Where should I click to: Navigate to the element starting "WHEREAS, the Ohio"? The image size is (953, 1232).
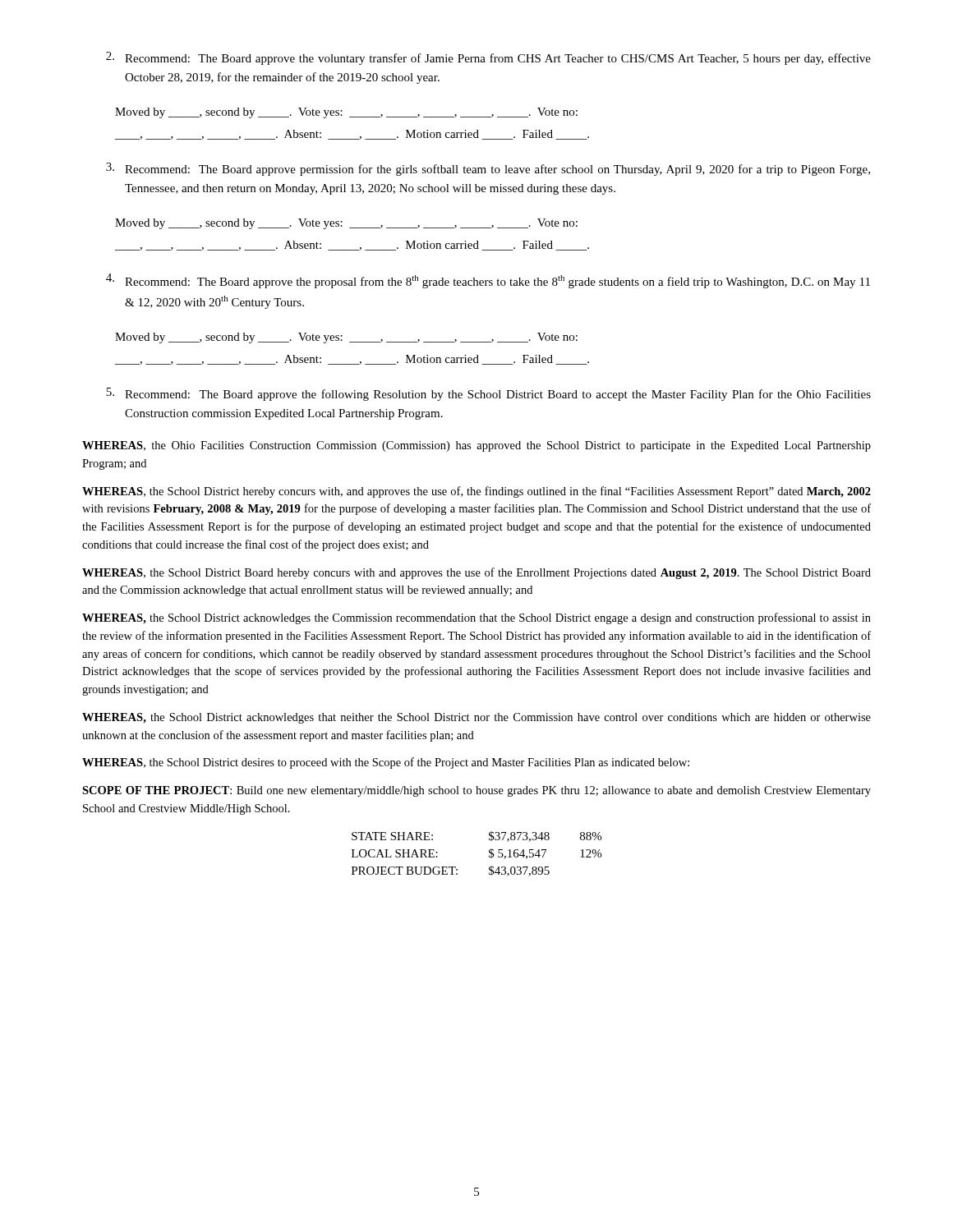[476, 454]
